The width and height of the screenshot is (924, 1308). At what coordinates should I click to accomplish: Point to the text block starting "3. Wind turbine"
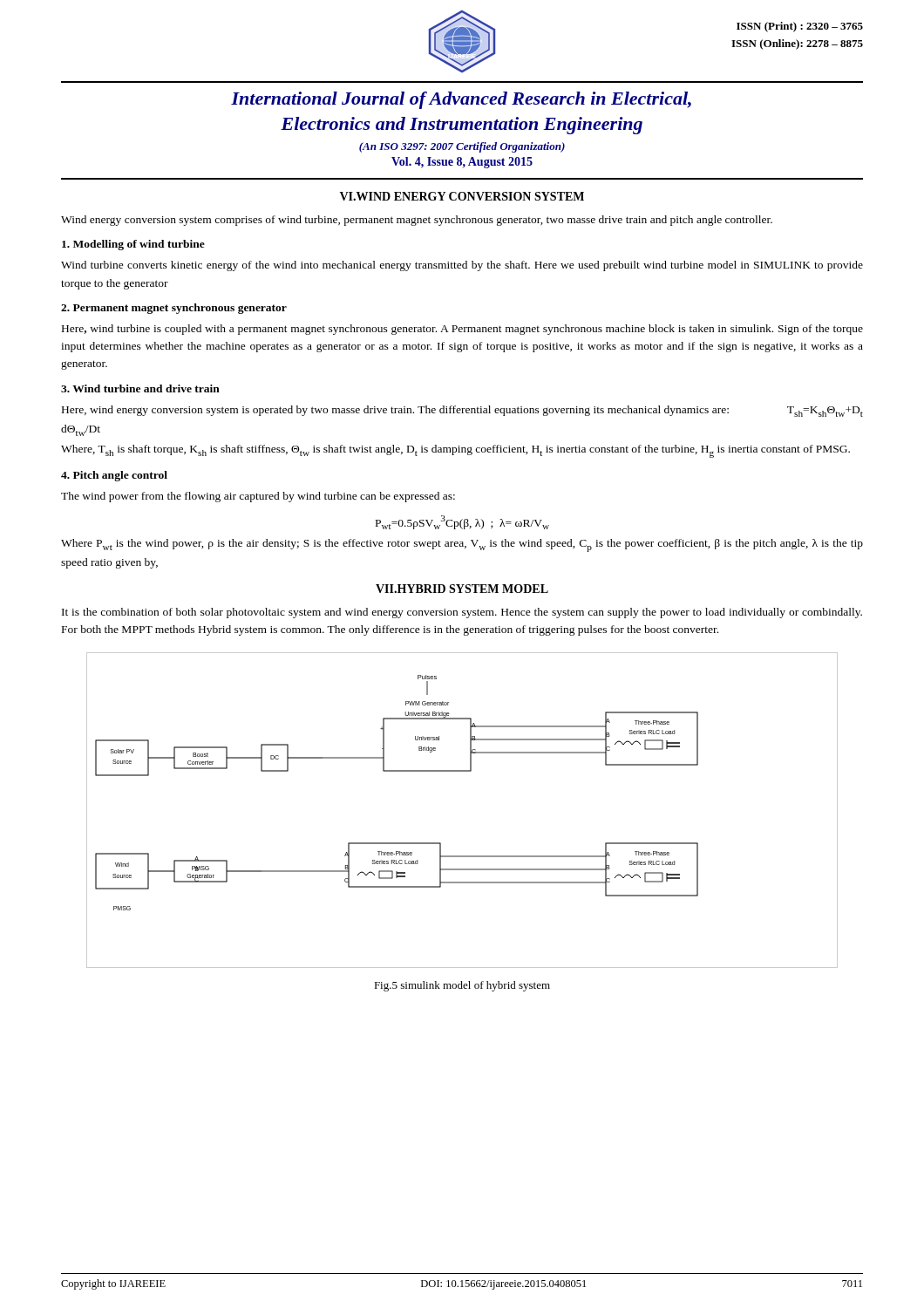[140, 388]
